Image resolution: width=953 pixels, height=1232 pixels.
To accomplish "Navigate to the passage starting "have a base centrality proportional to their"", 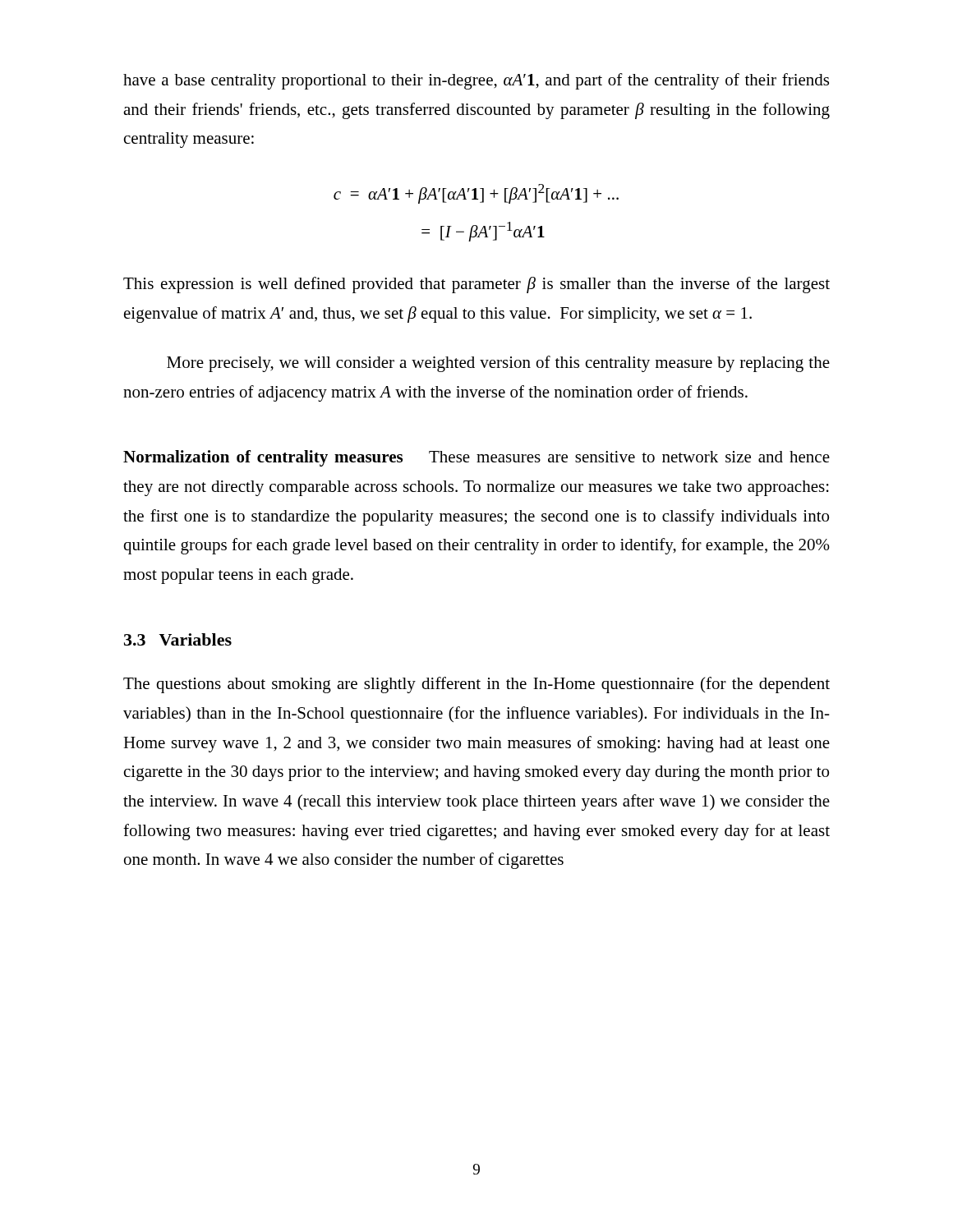I will [x=476, y=109].
